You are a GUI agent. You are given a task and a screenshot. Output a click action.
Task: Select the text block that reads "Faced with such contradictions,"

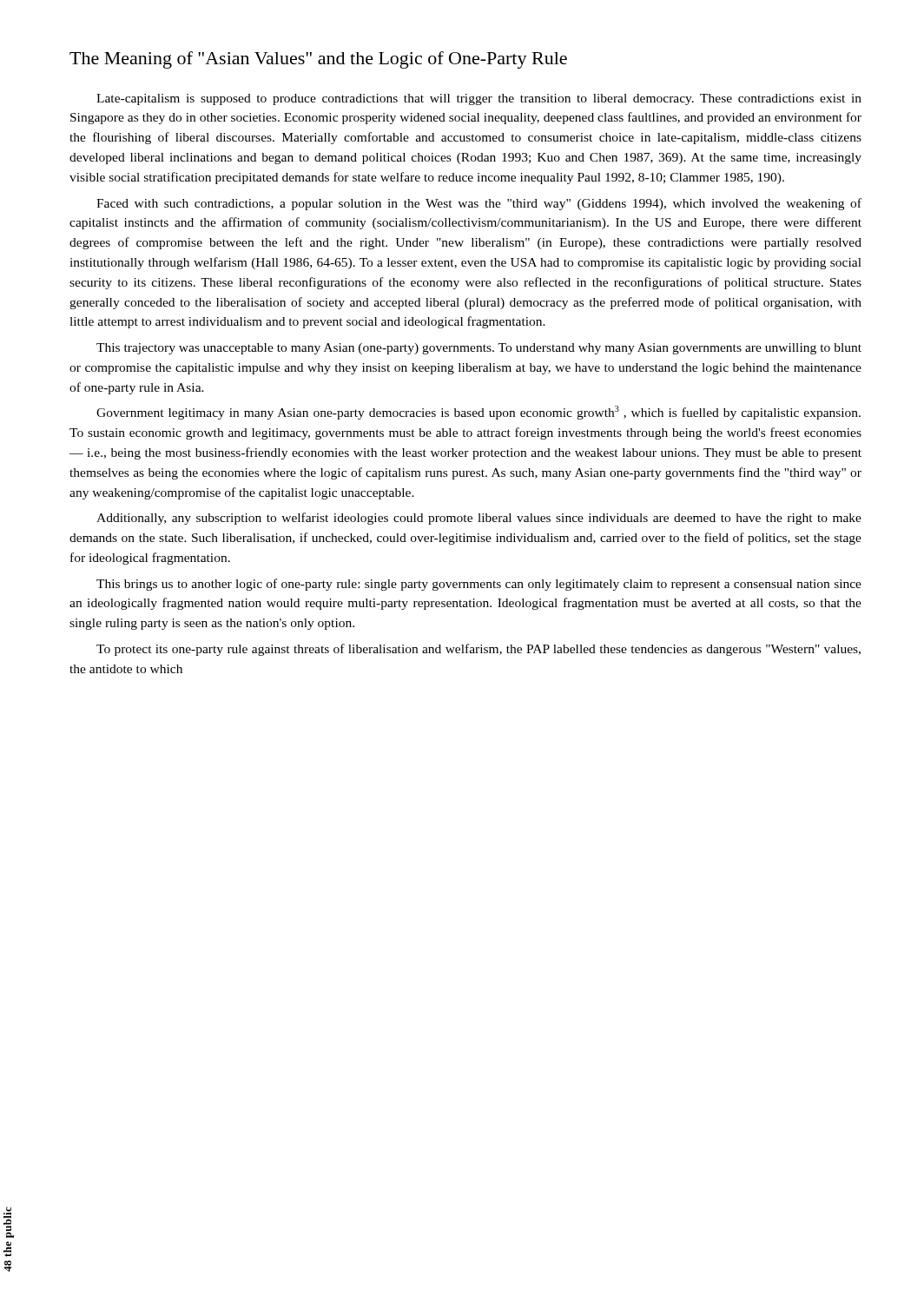click(x=465, y=263)
